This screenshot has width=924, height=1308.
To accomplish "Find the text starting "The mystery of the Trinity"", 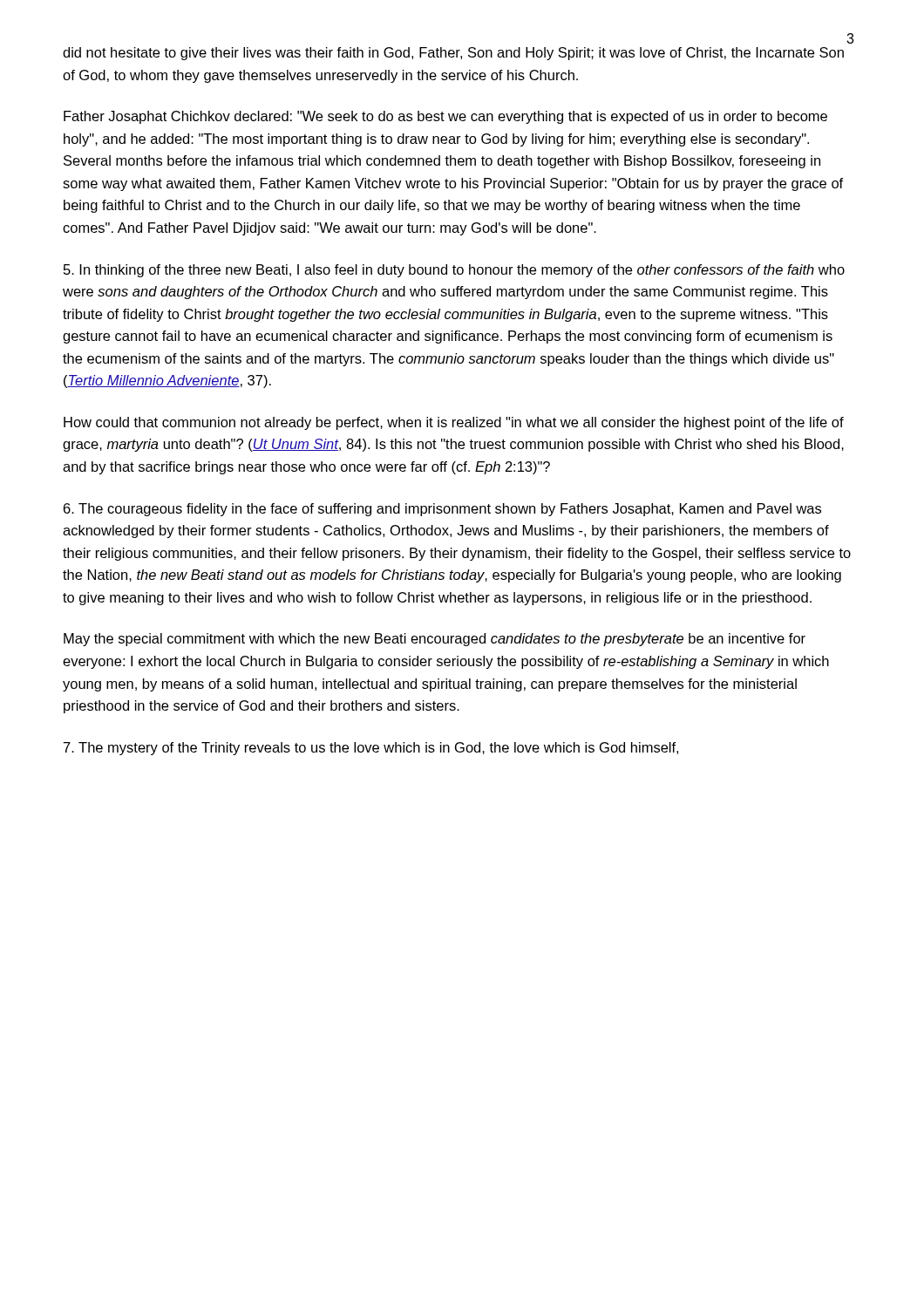I will [371, 747].
